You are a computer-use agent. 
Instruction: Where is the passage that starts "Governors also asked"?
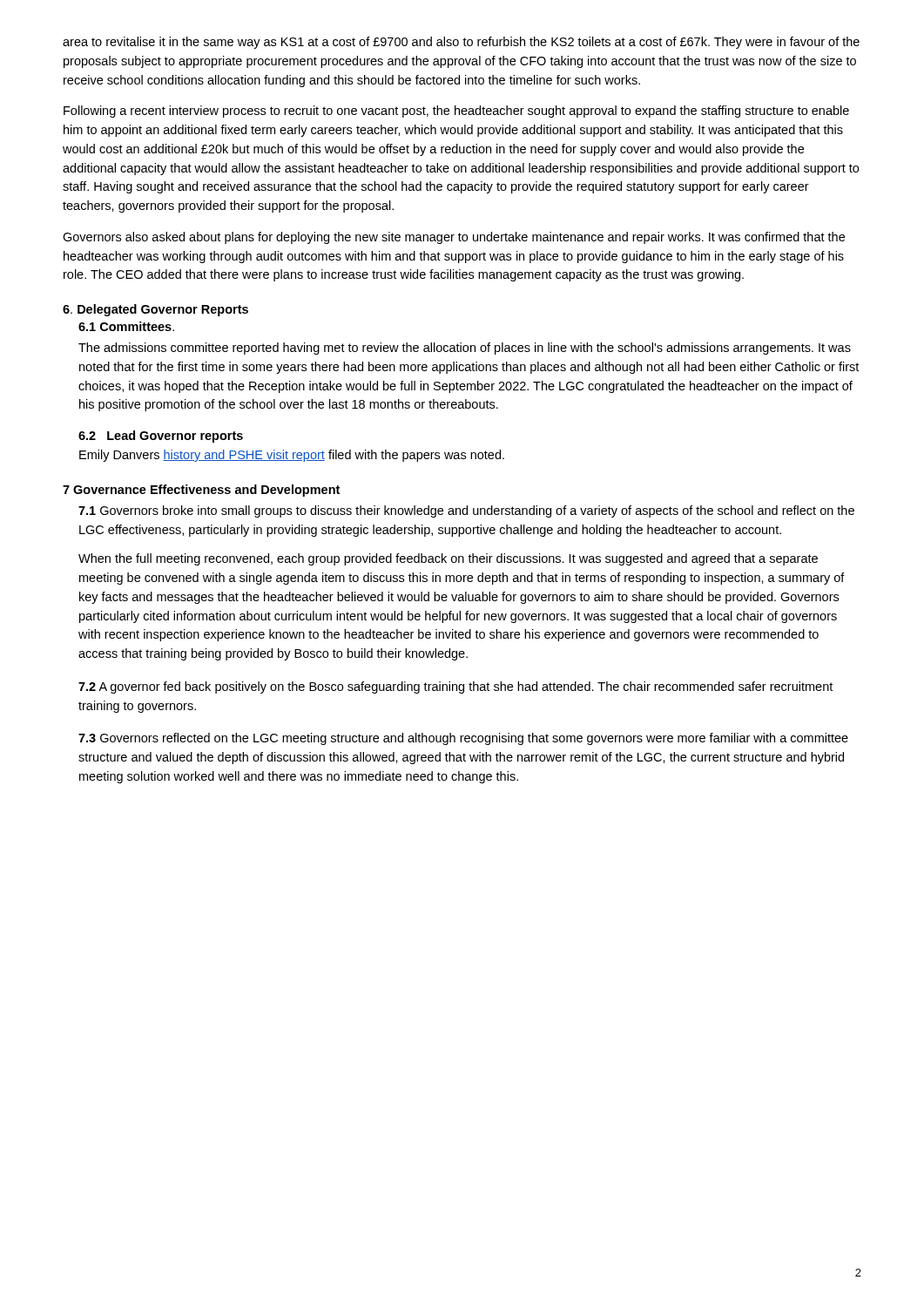click(x=462, y=256)
